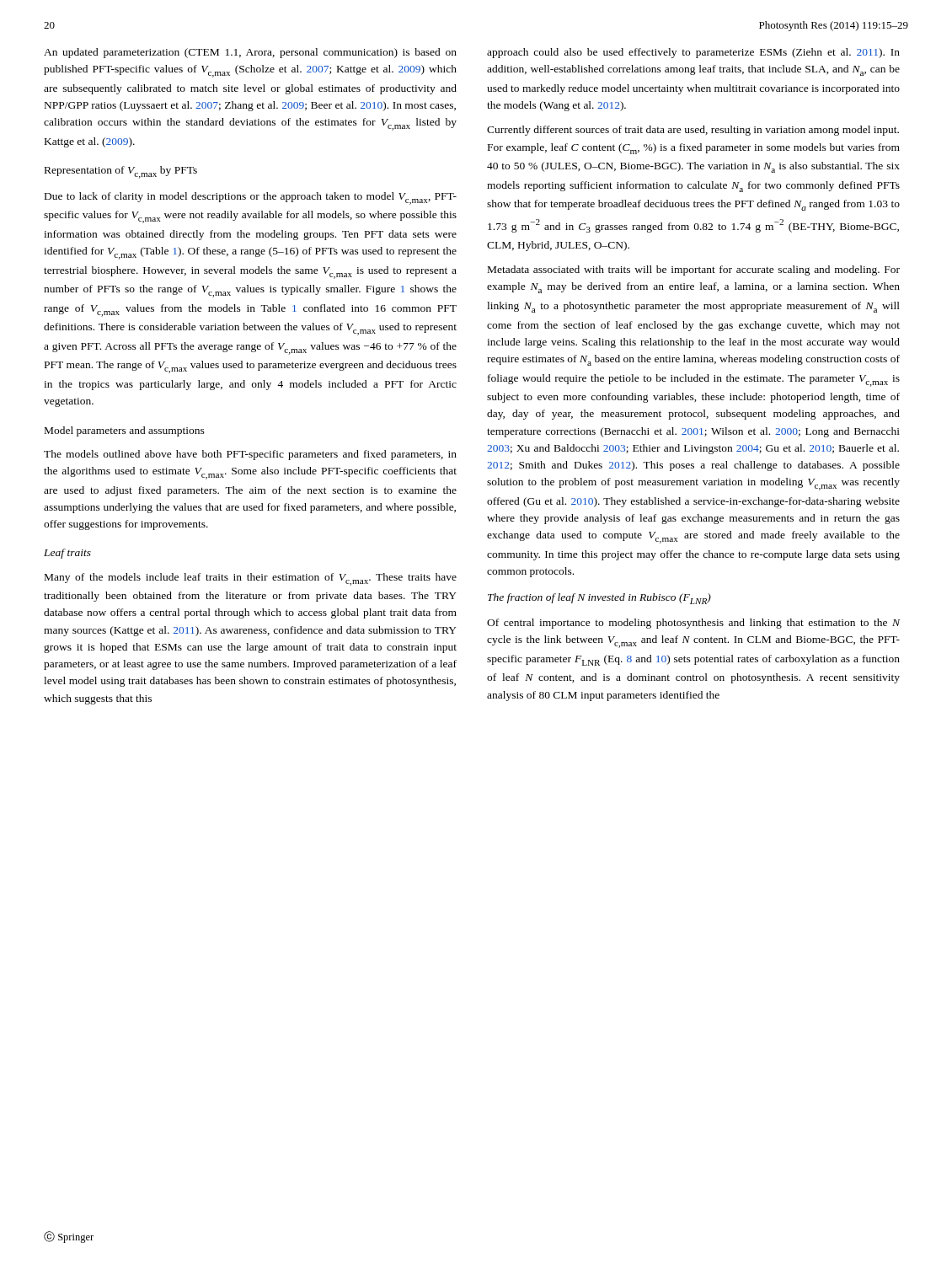Locate the text block that says "An updated parameterization (CTEM 1.1,"
Viewport: 952px width, 1264px height.
coord(250,97)
